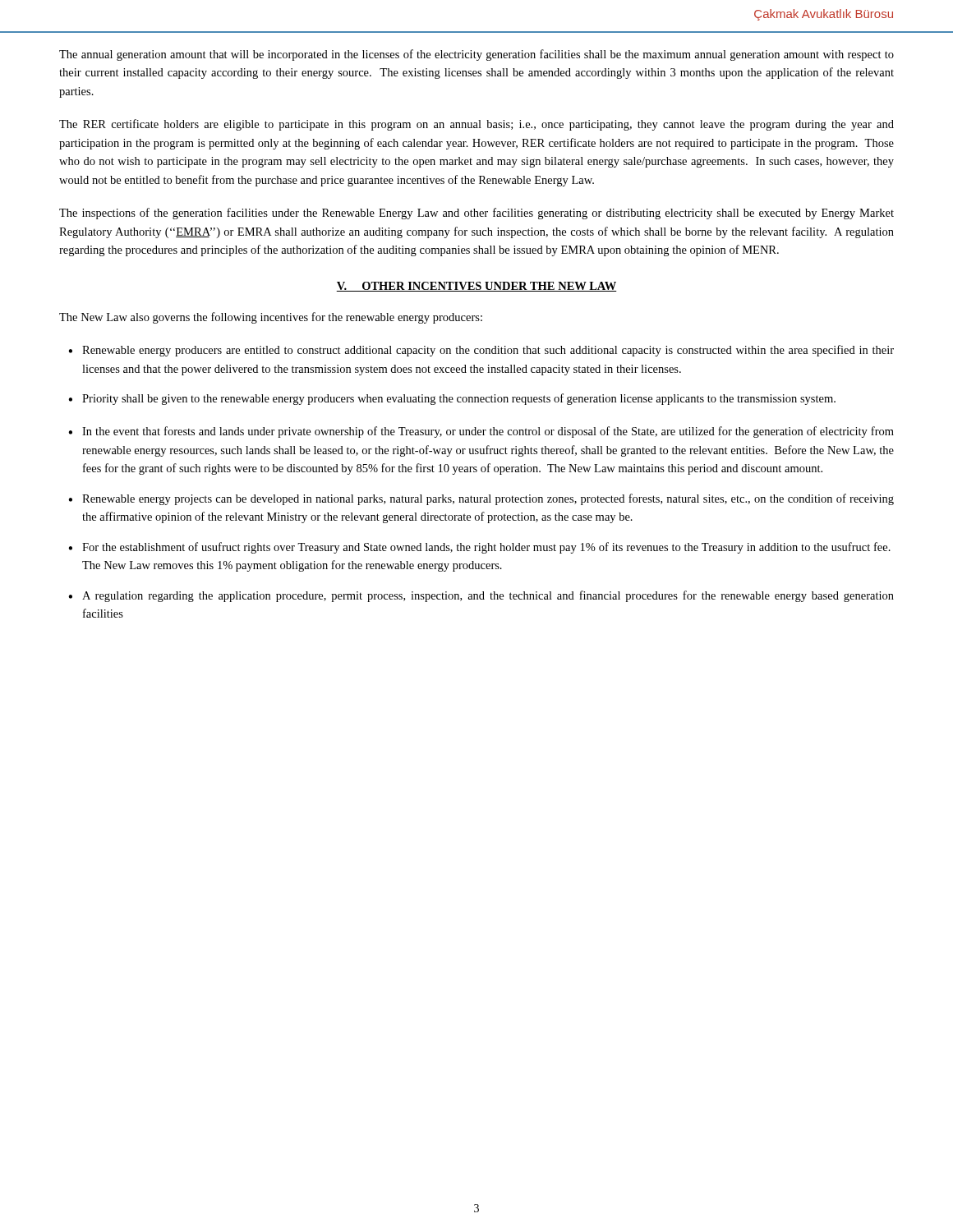Viewport: 953px width, 1232px height.
Task: Click the passage that begins "• For the"
Action: click(476, 556)
